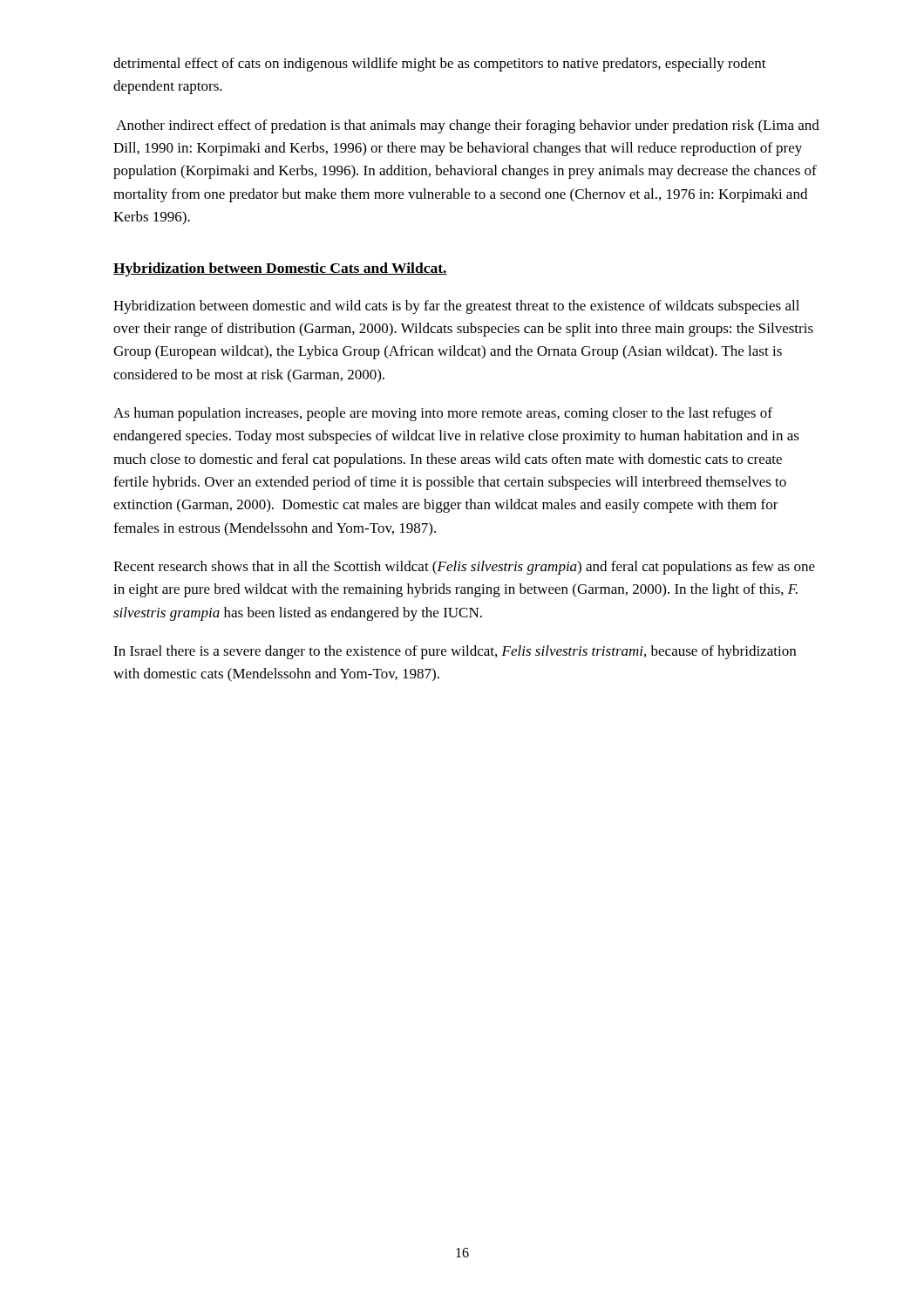Locate the passage starting "Hybridization between Domestic Cats and"
The height and width of the screenshot is (1308, 924).
280,268
